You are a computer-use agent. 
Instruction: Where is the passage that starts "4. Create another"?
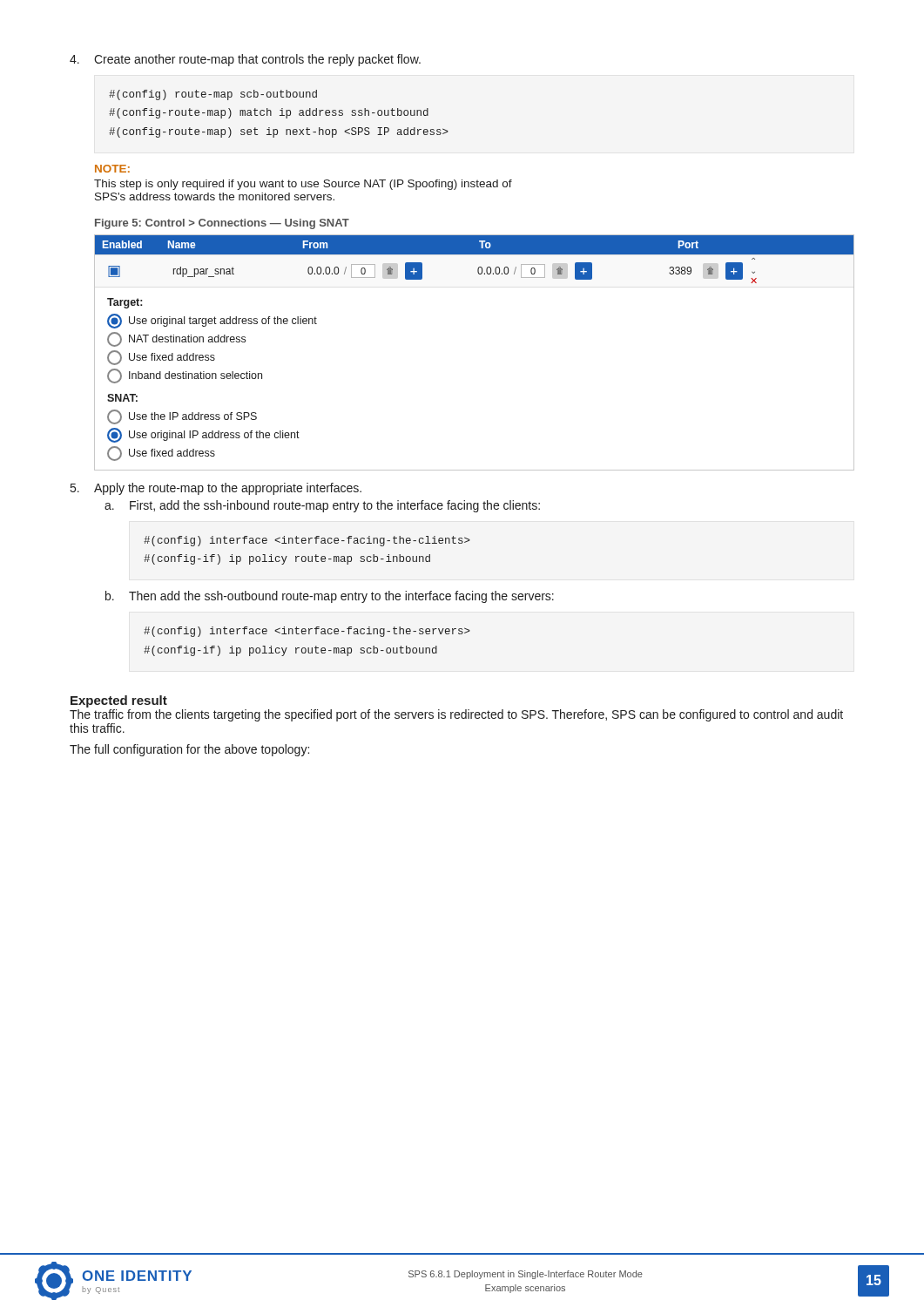(x=245, y=60)
